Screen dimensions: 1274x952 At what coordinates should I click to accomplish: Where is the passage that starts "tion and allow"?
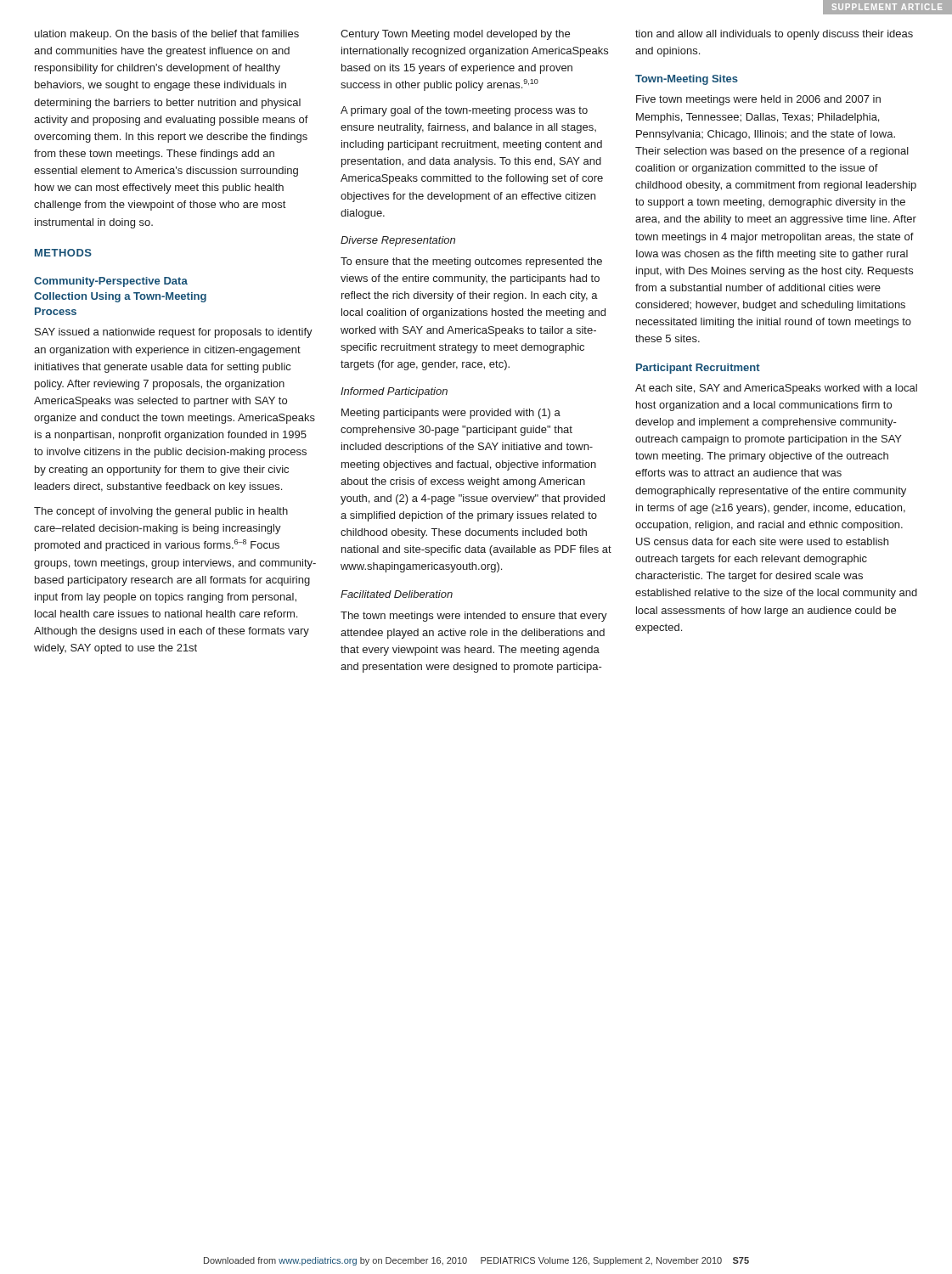[x=777, y=43]
